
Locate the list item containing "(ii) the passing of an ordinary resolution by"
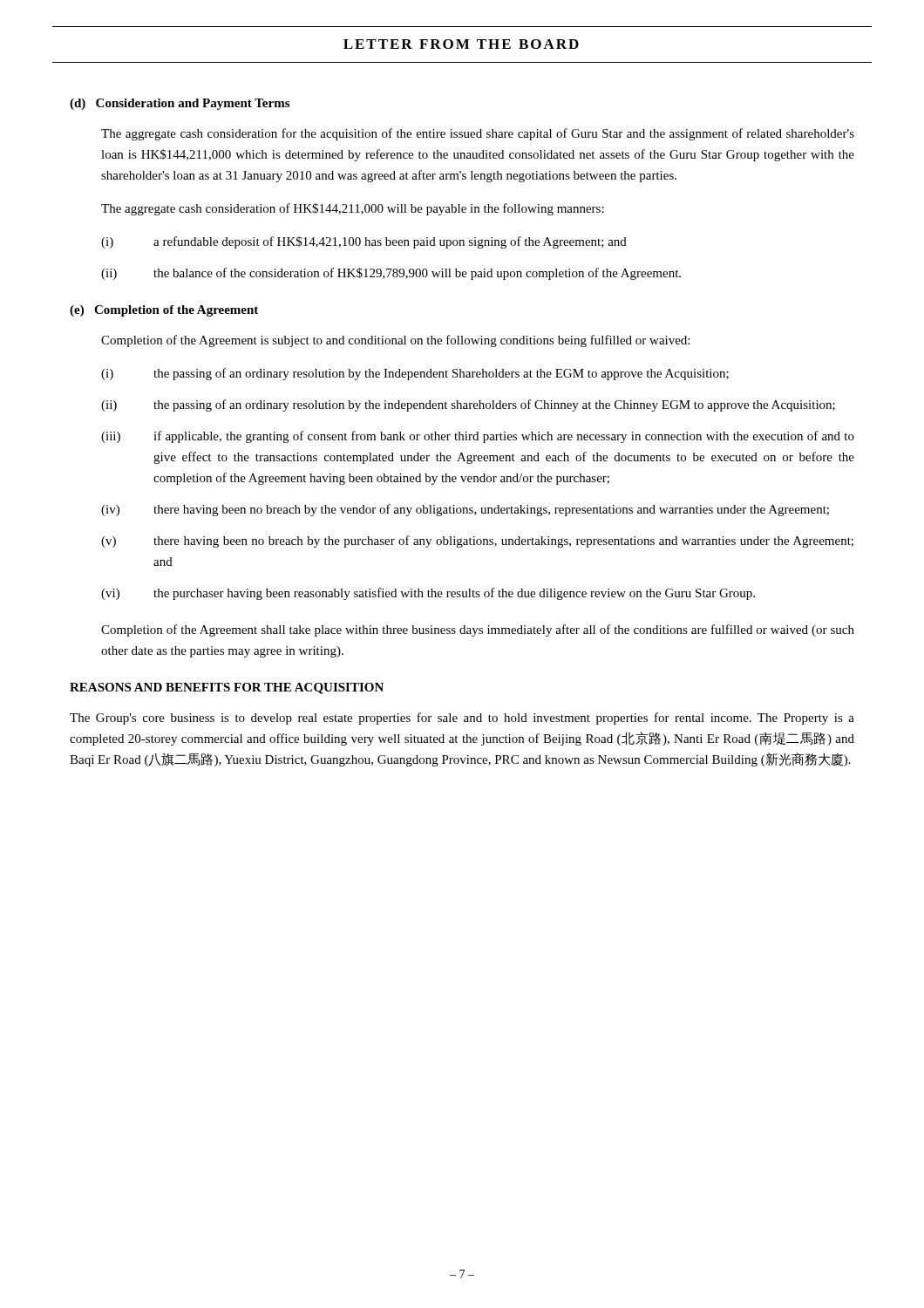(x=478, y=405)
